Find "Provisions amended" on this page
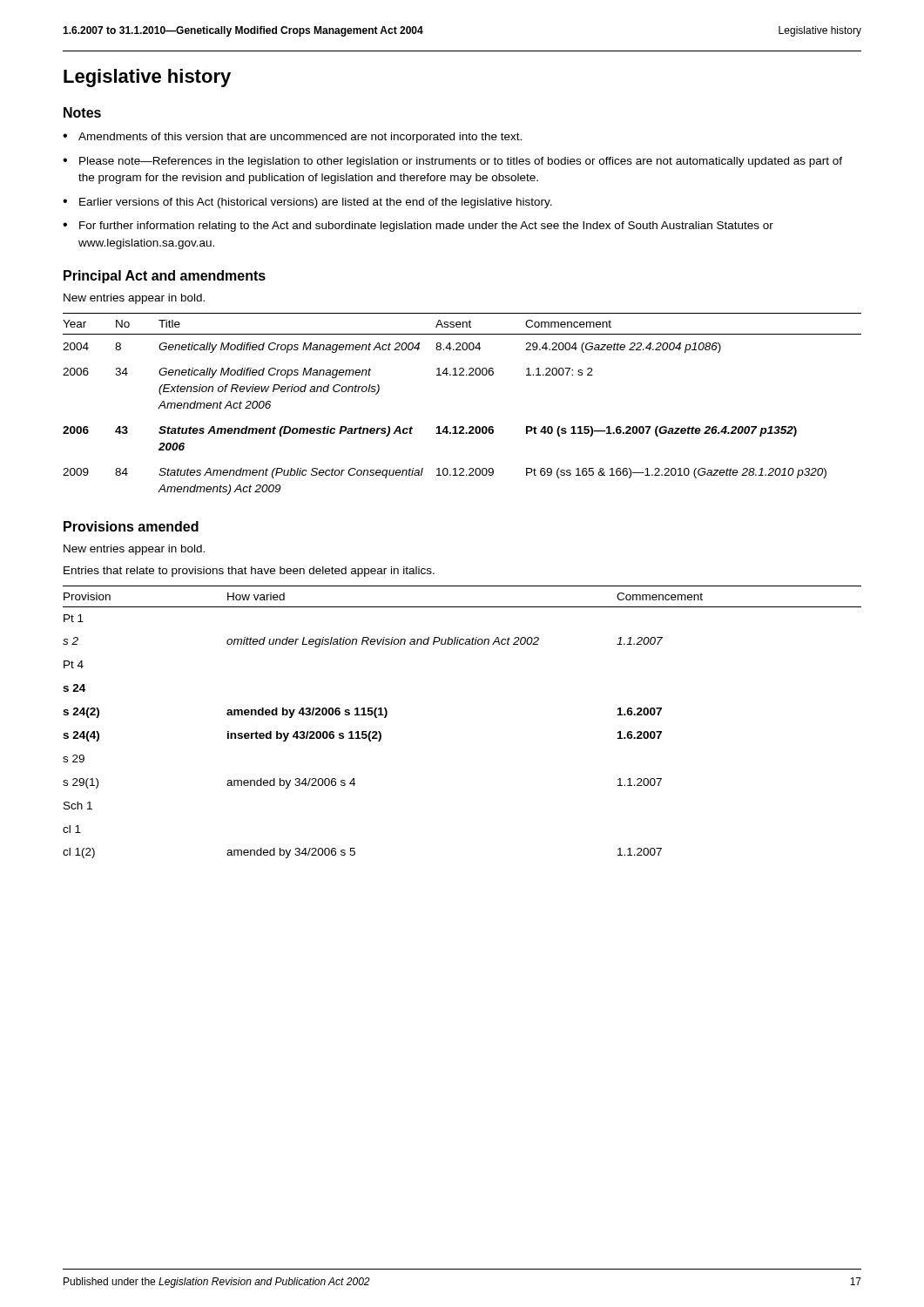The width and height of the screenshot is (924, 1307). [x=131, y=526]
